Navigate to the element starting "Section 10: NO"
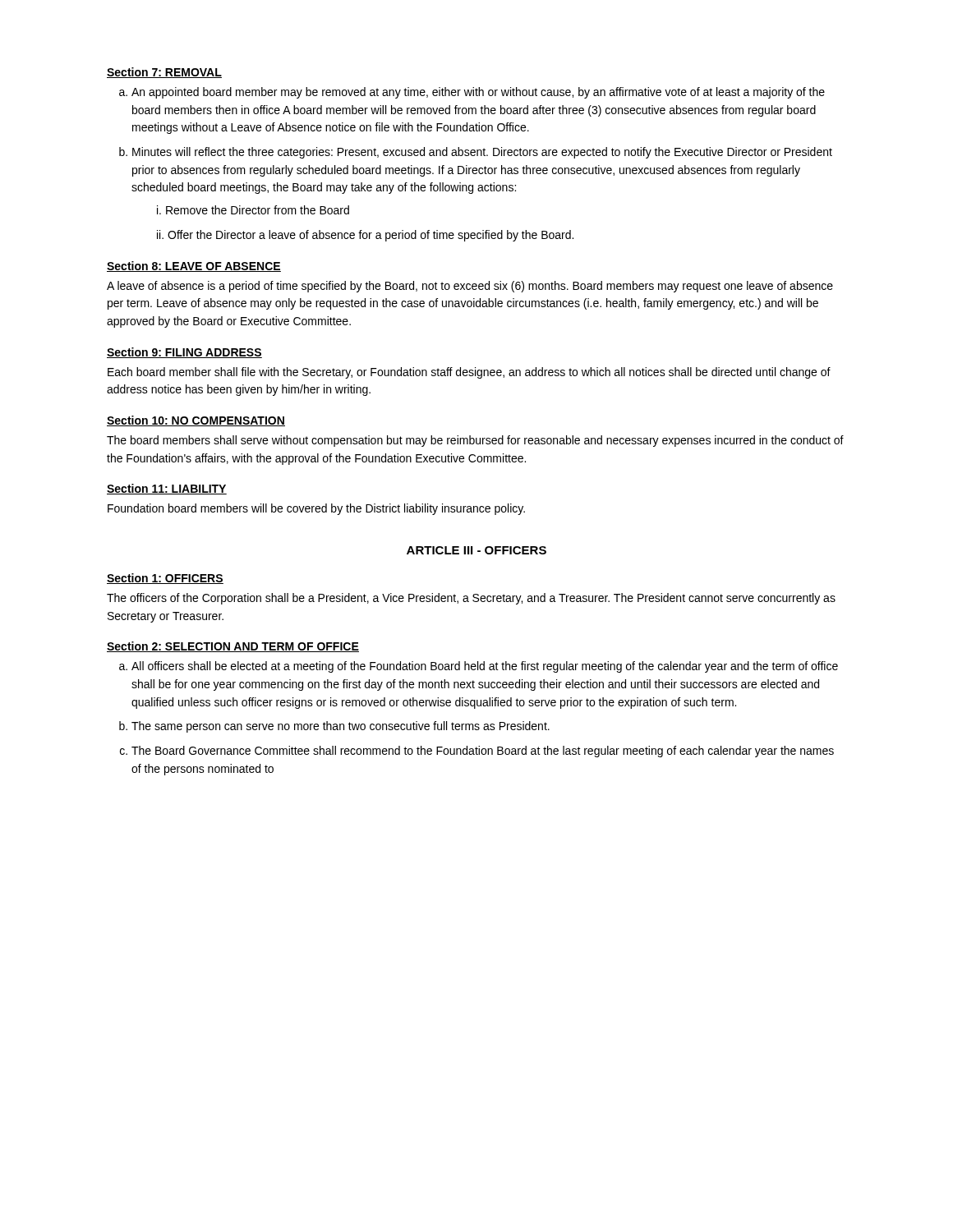The width and height of the screenshot is (953, 1232). pyautogui.click(x=196, y=420)
